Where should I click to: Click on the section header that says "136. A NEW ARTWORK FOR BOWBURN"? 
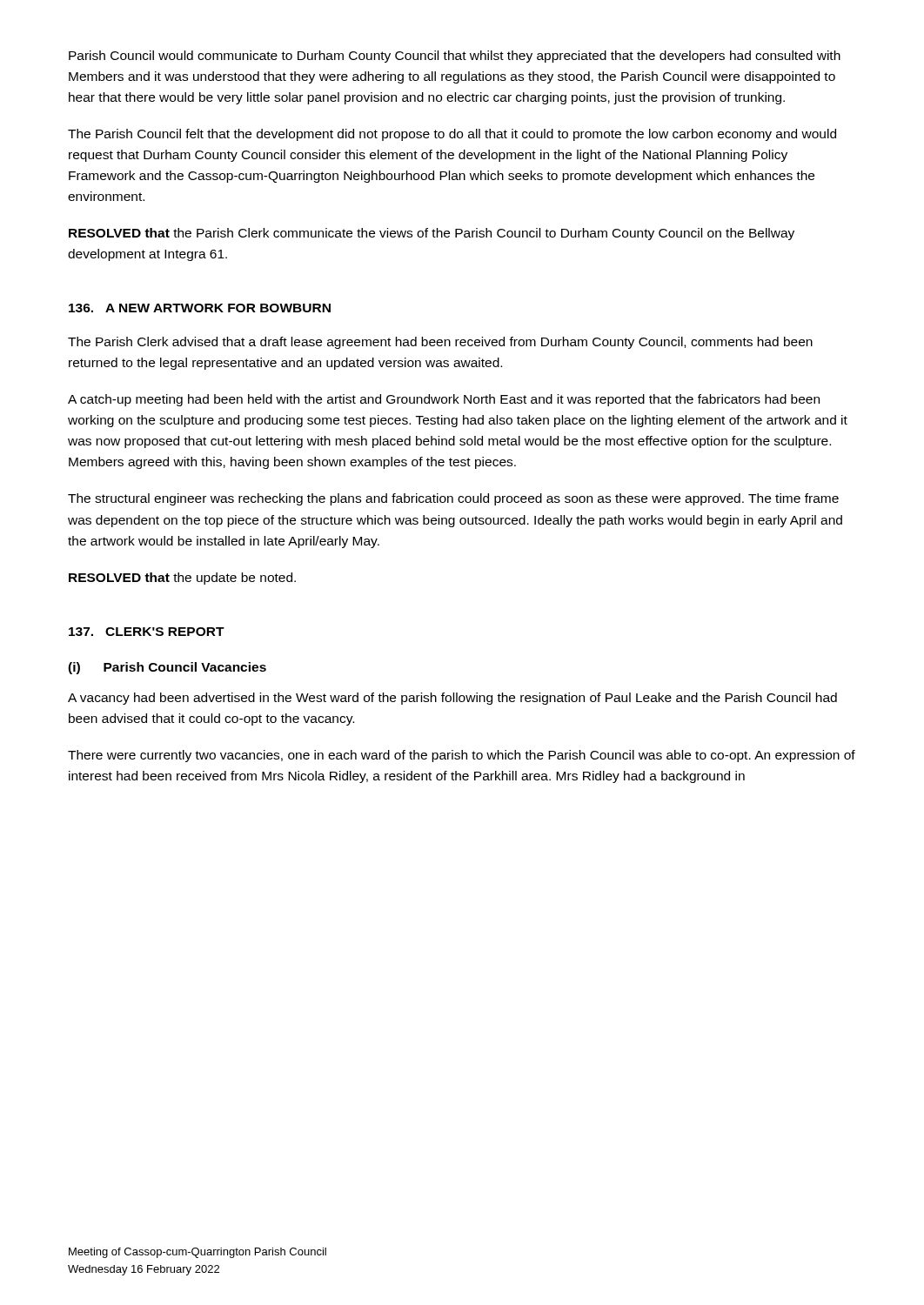[200, 308]
